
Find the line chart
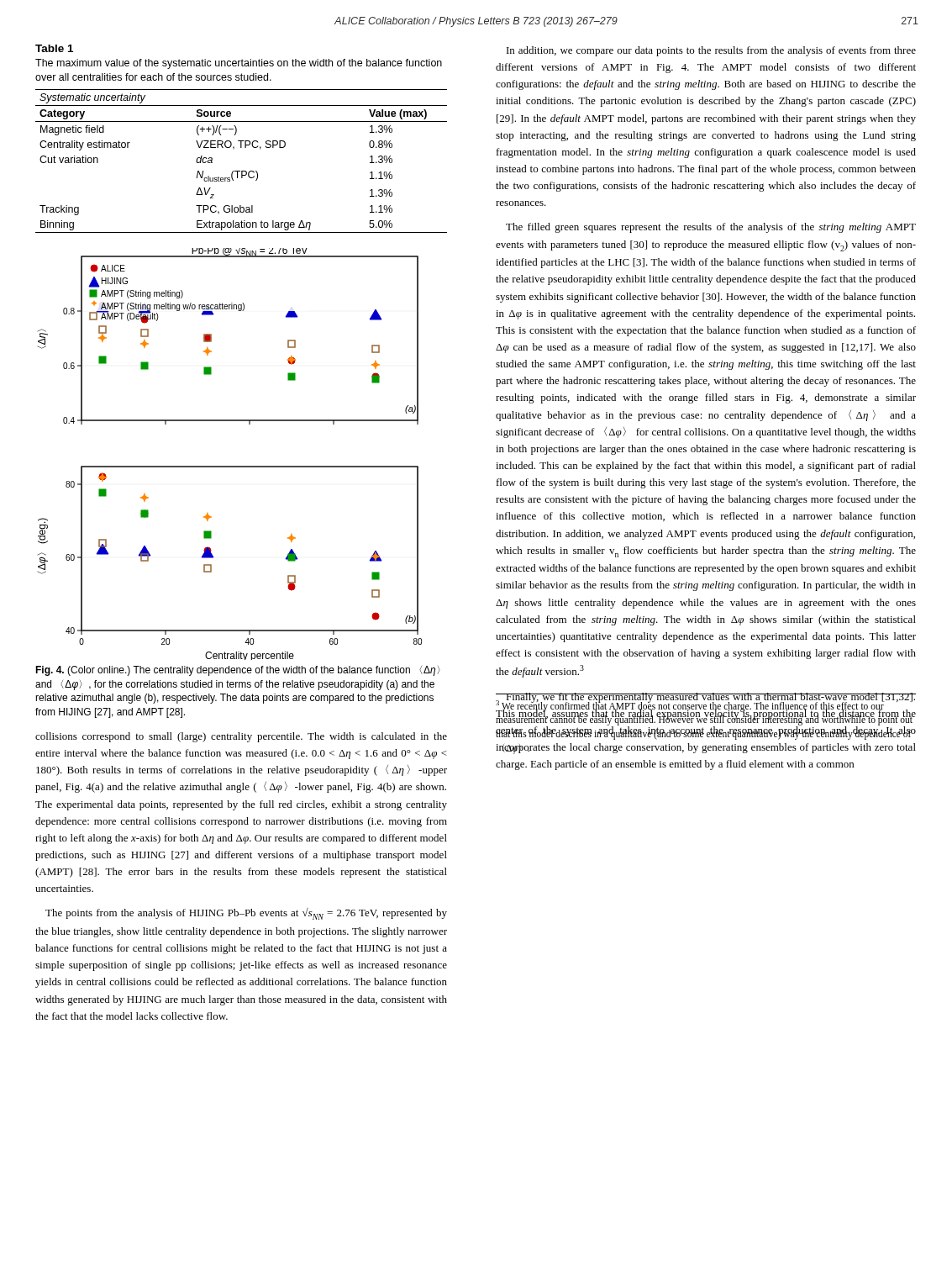240,454
